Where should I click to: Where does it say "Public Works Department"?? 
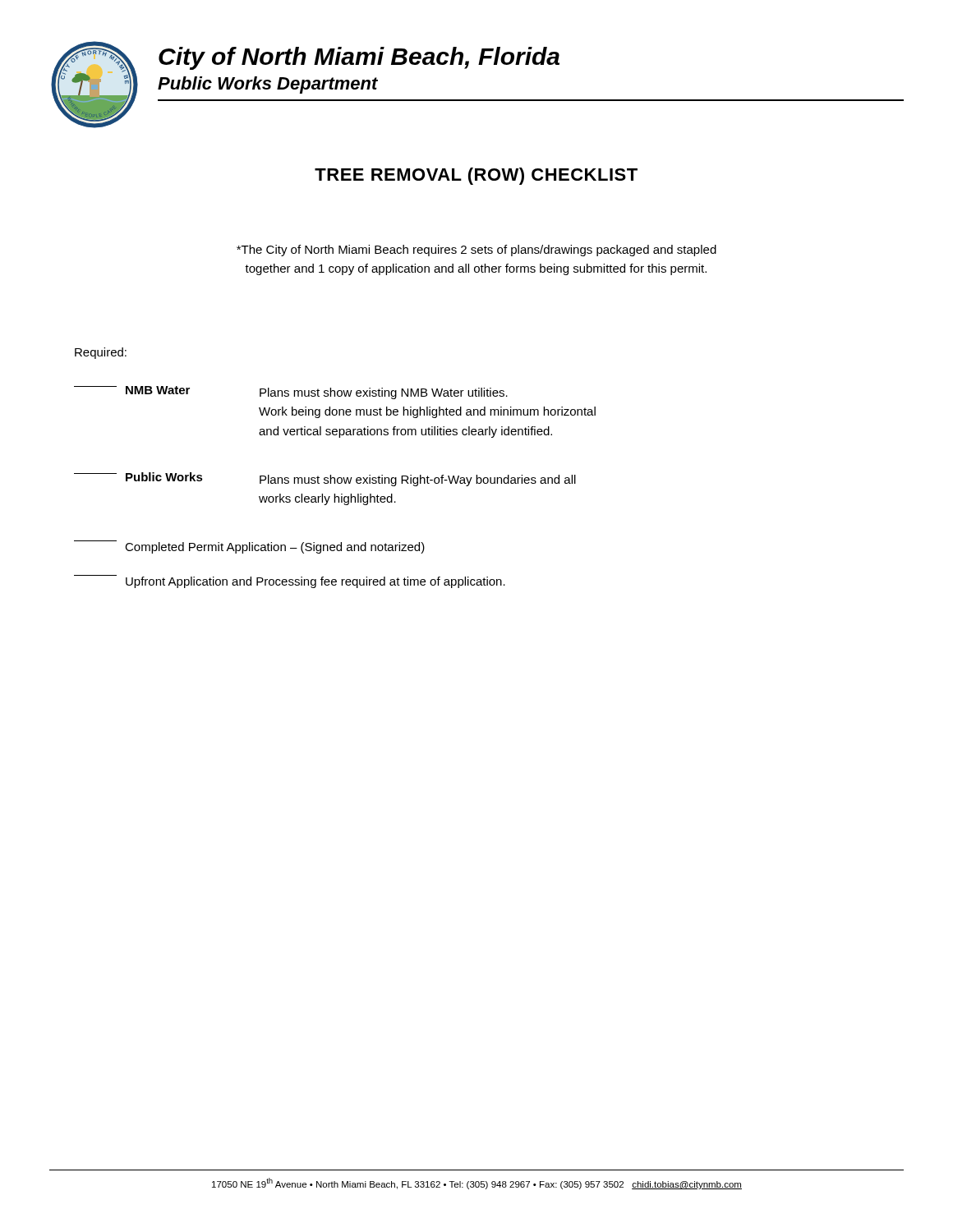pos(268,83)
